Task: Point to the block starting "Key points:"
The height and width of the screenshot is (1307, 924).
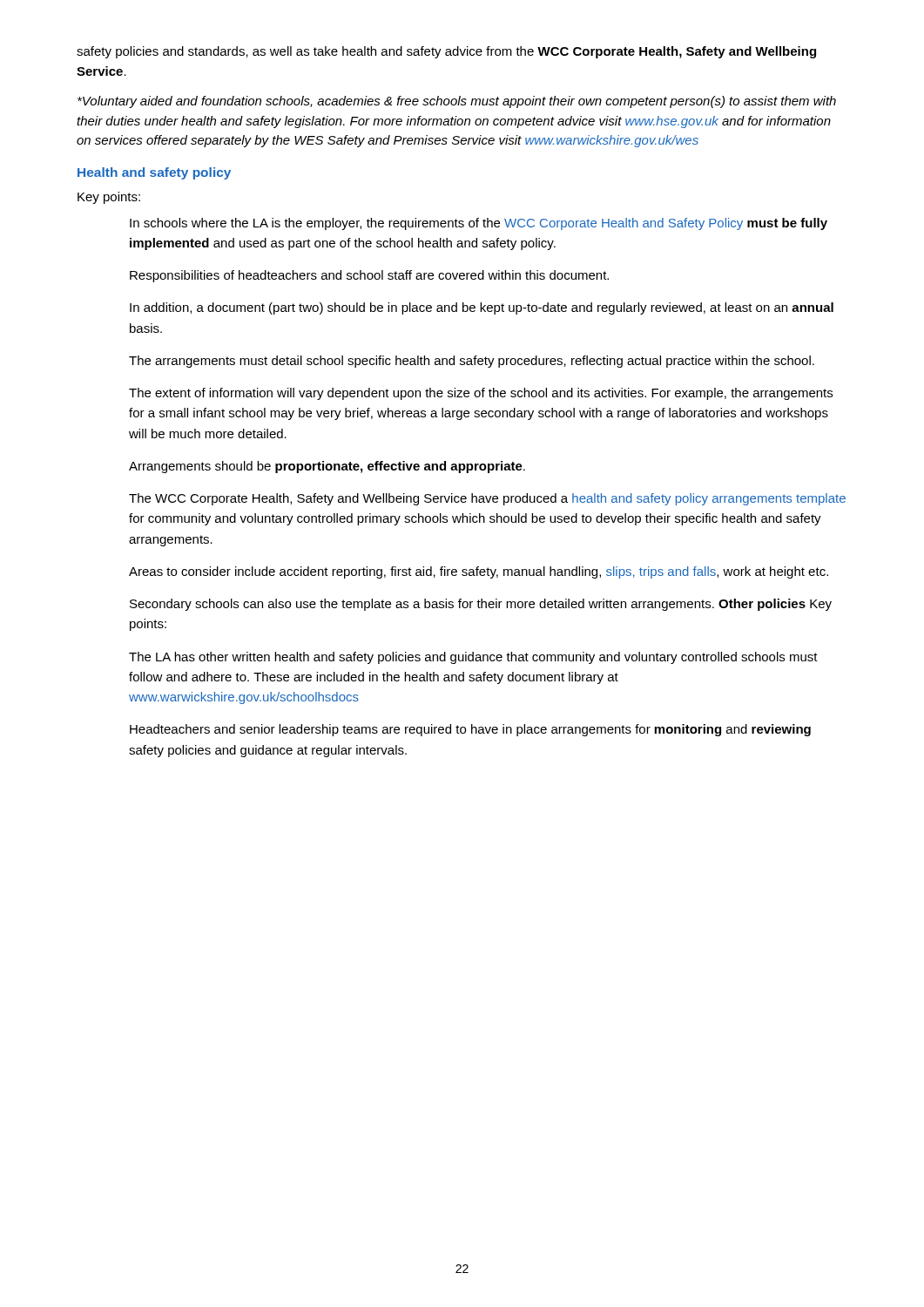Action: pos(109,196)
